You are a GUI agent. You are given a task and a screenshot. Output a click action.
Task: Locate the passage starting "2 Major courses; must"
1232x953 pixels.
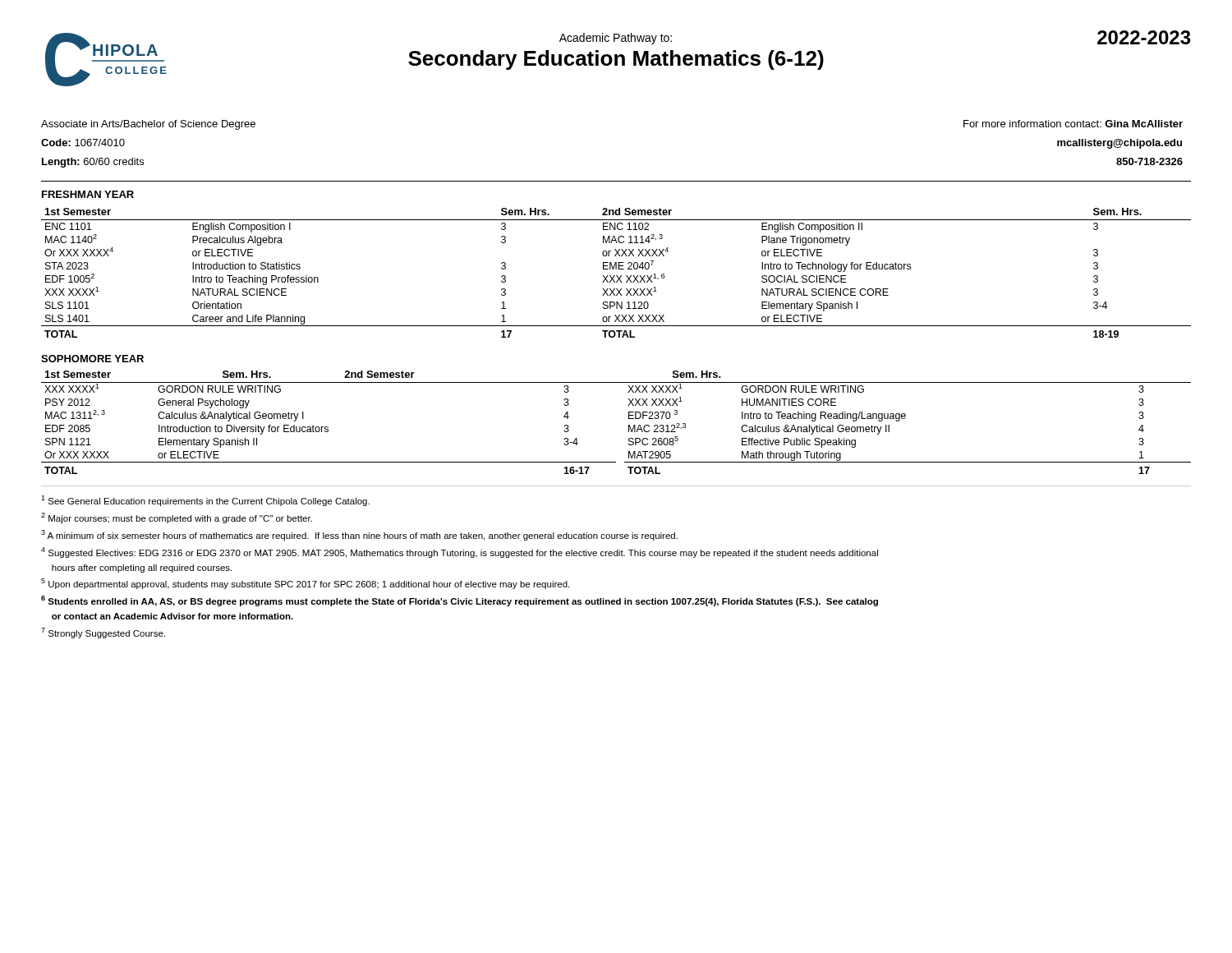coord(177,518)
